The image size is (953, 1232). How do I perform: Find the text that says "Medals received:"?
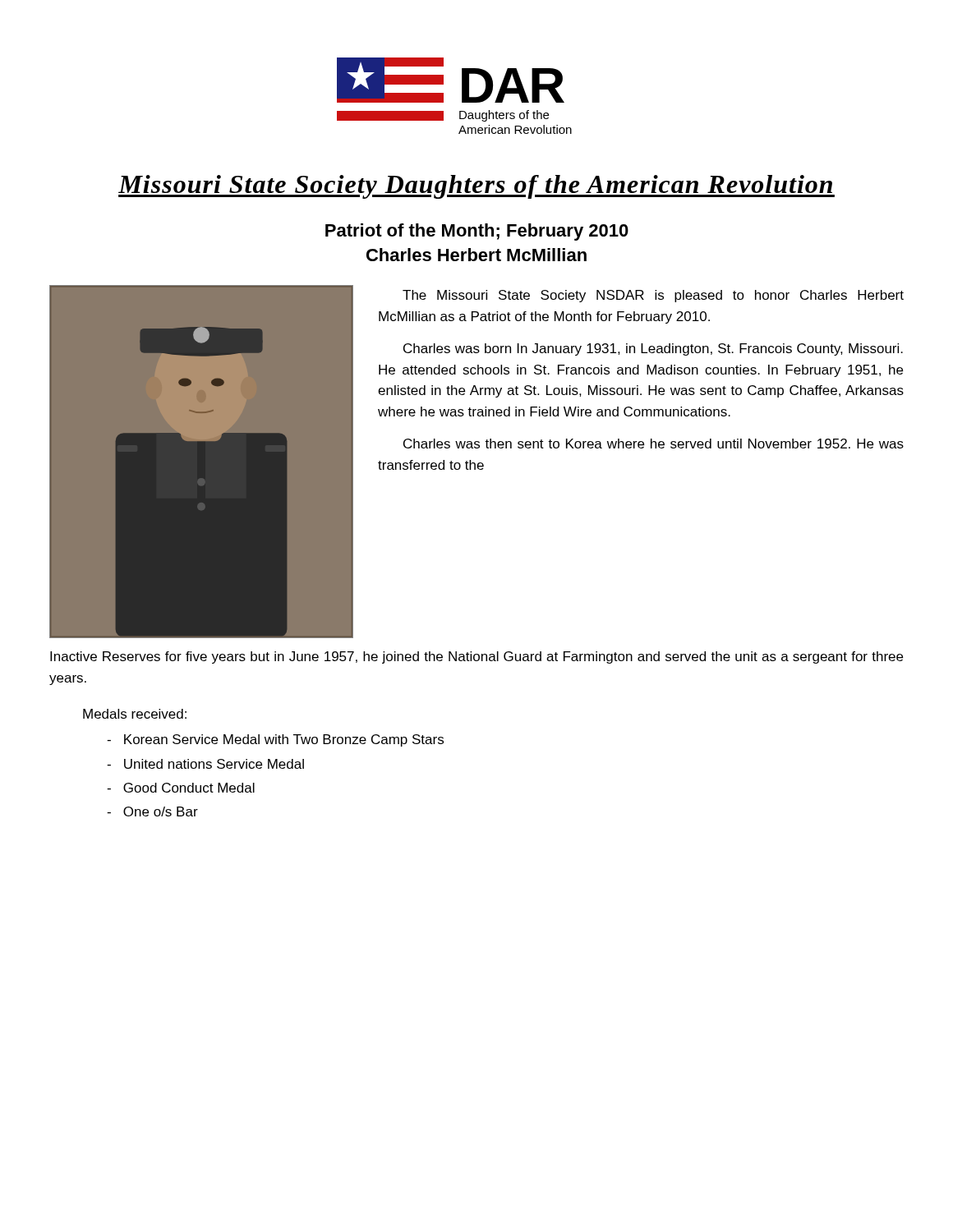[x=135, y=714]
